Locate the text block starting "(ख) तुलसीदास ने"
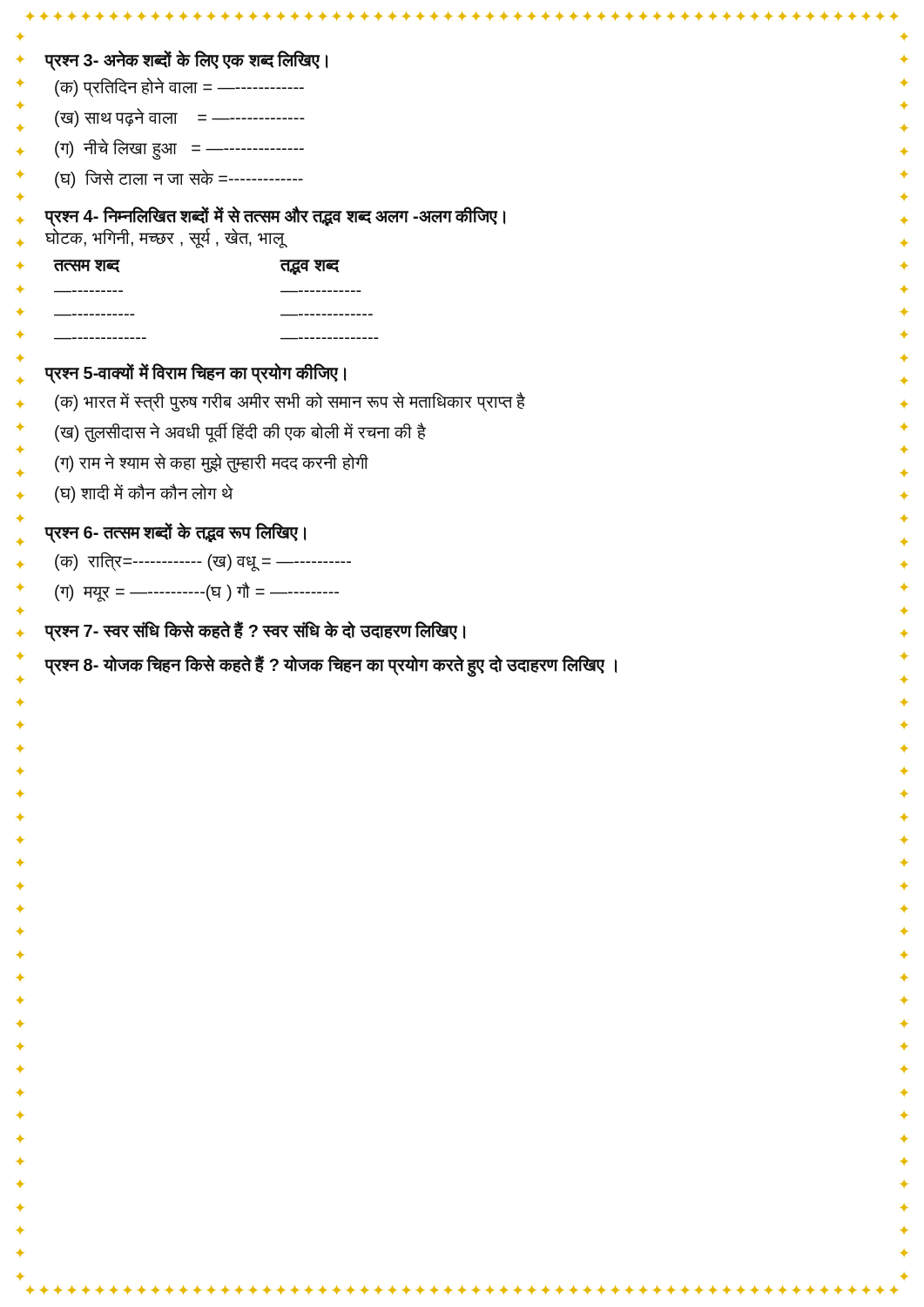The image size is (924, 1307). pyautogui.click(x=240, y=432)
